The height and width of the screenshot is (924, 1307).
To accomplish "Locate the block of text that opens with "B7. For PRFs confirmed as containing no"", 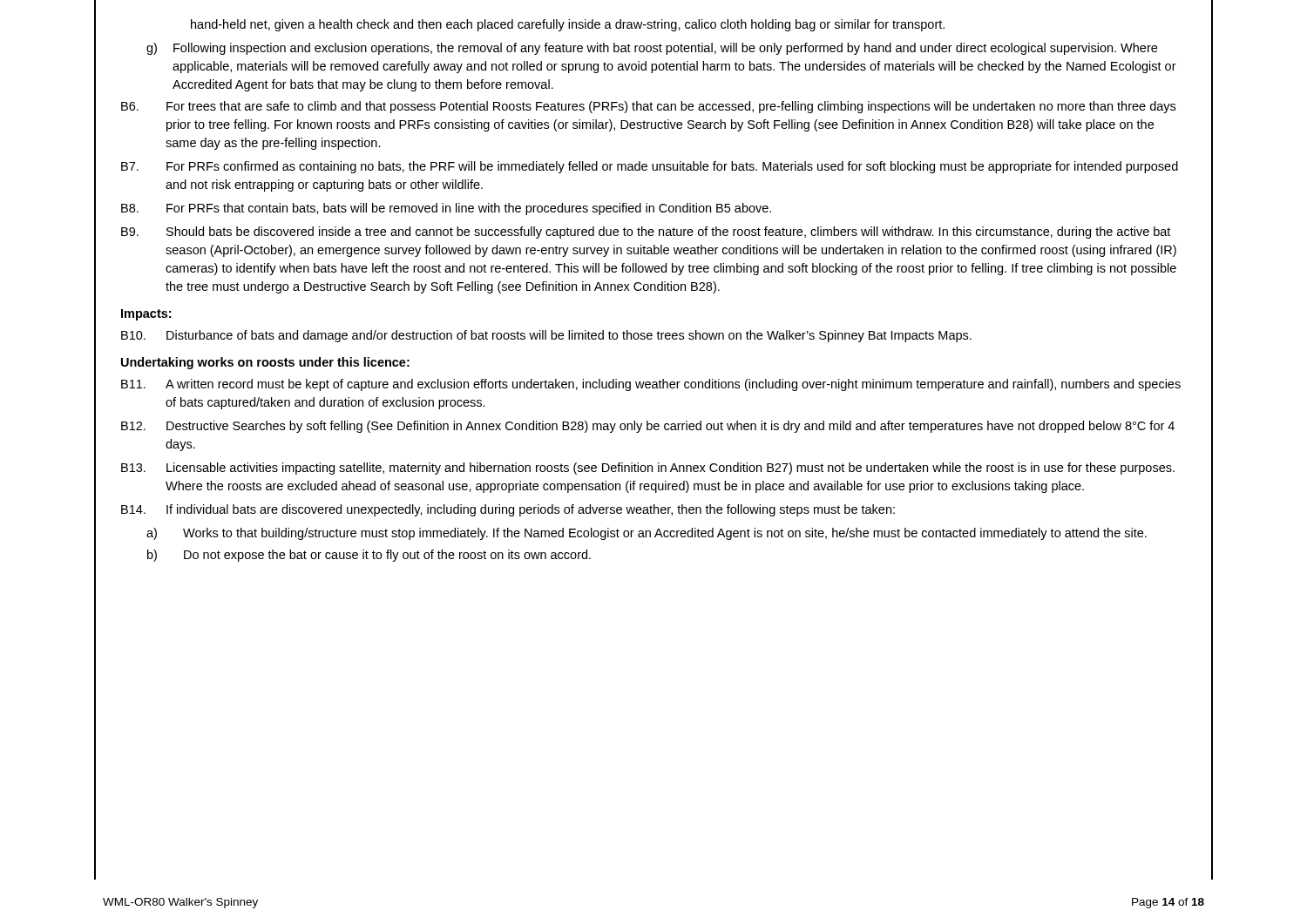I will [654, 176].
